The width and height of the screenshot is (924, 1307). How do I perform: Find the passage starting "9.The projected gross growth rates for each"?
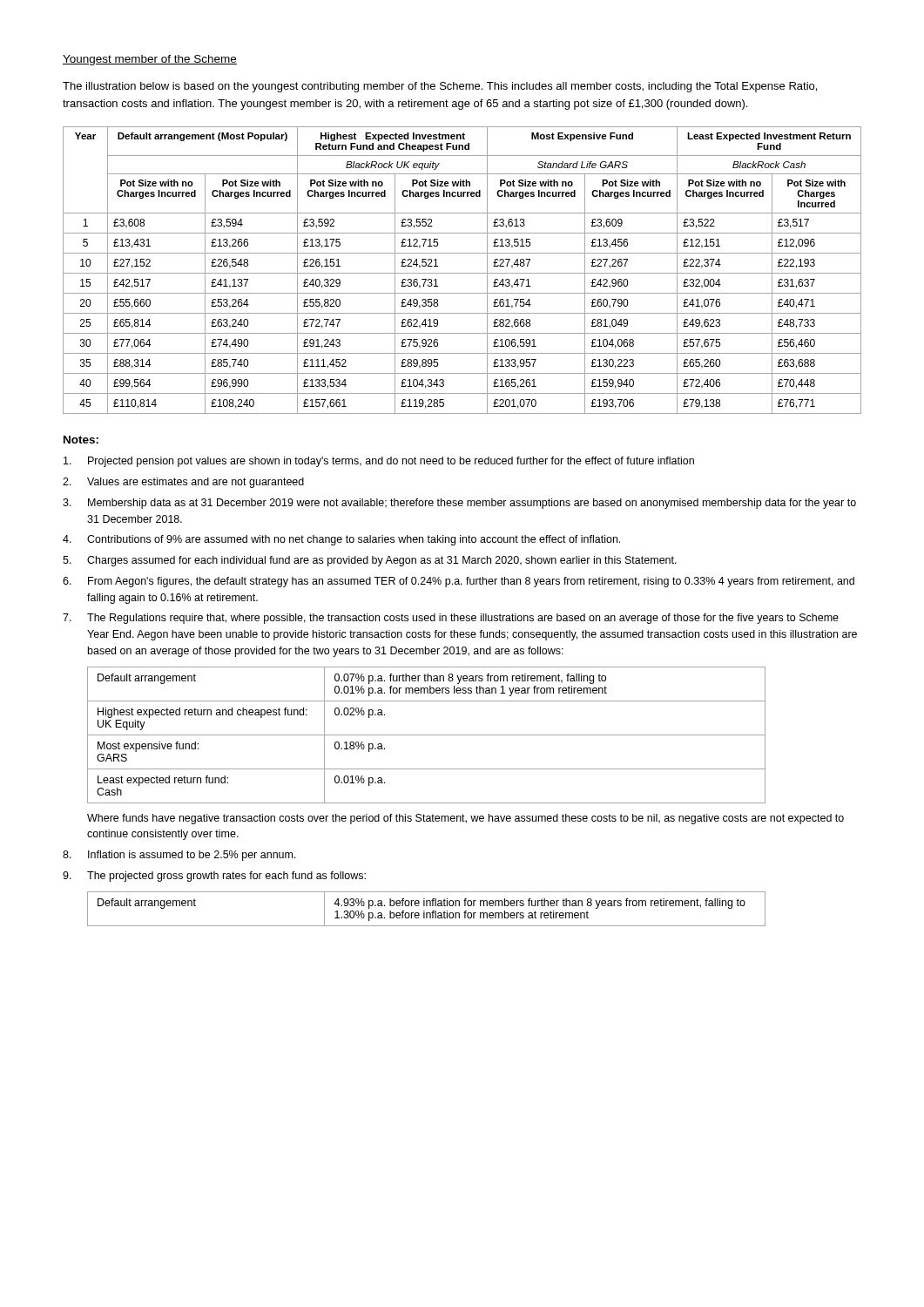(x=214, y=877)
